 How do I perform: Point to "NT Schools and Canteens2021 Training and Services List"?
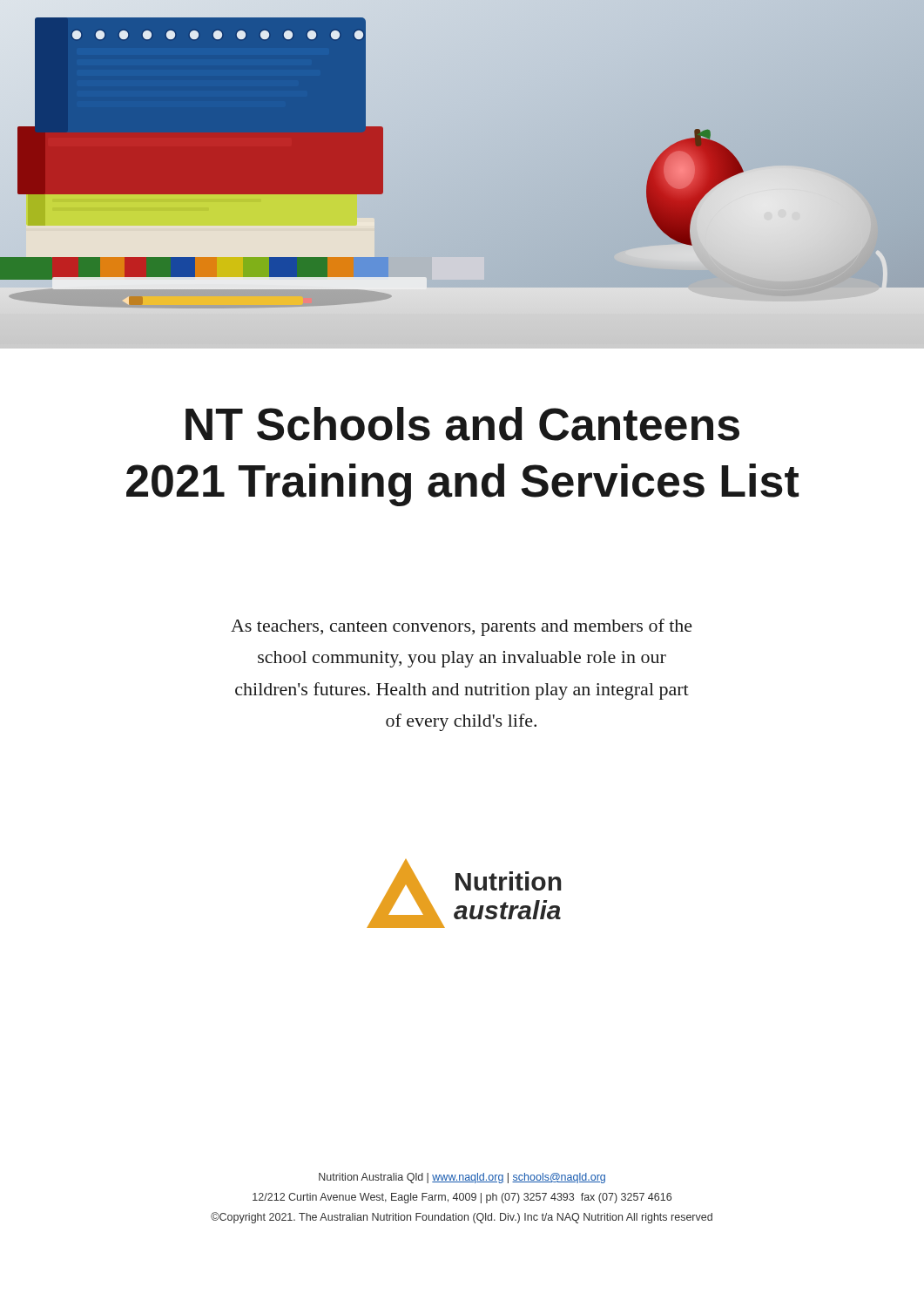(462, 436)
